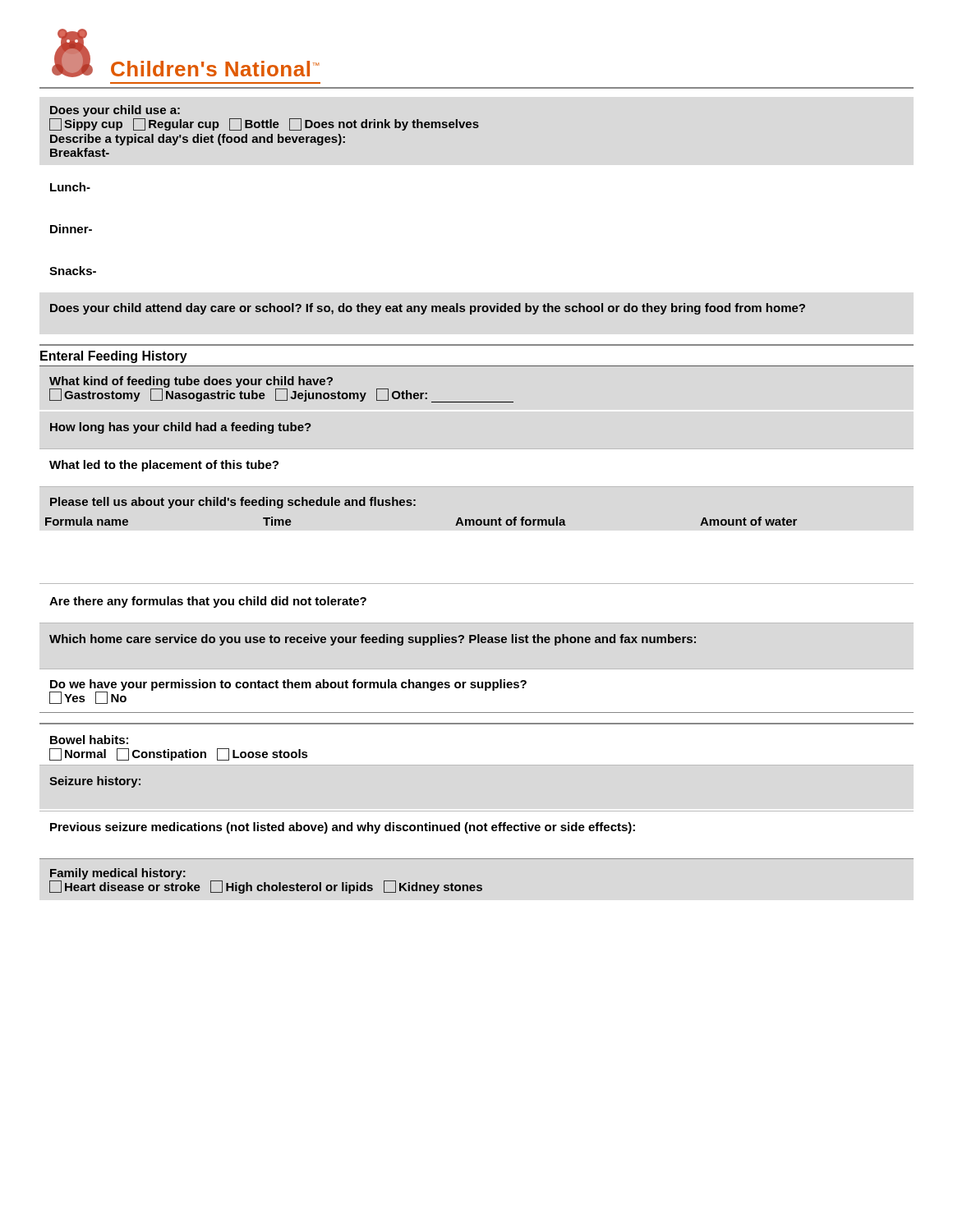Viewport: 953px width, 1232px height.
Task: Locate the text block starting "Do we have your permission to contact"
Action: click(x=288, y=690)
